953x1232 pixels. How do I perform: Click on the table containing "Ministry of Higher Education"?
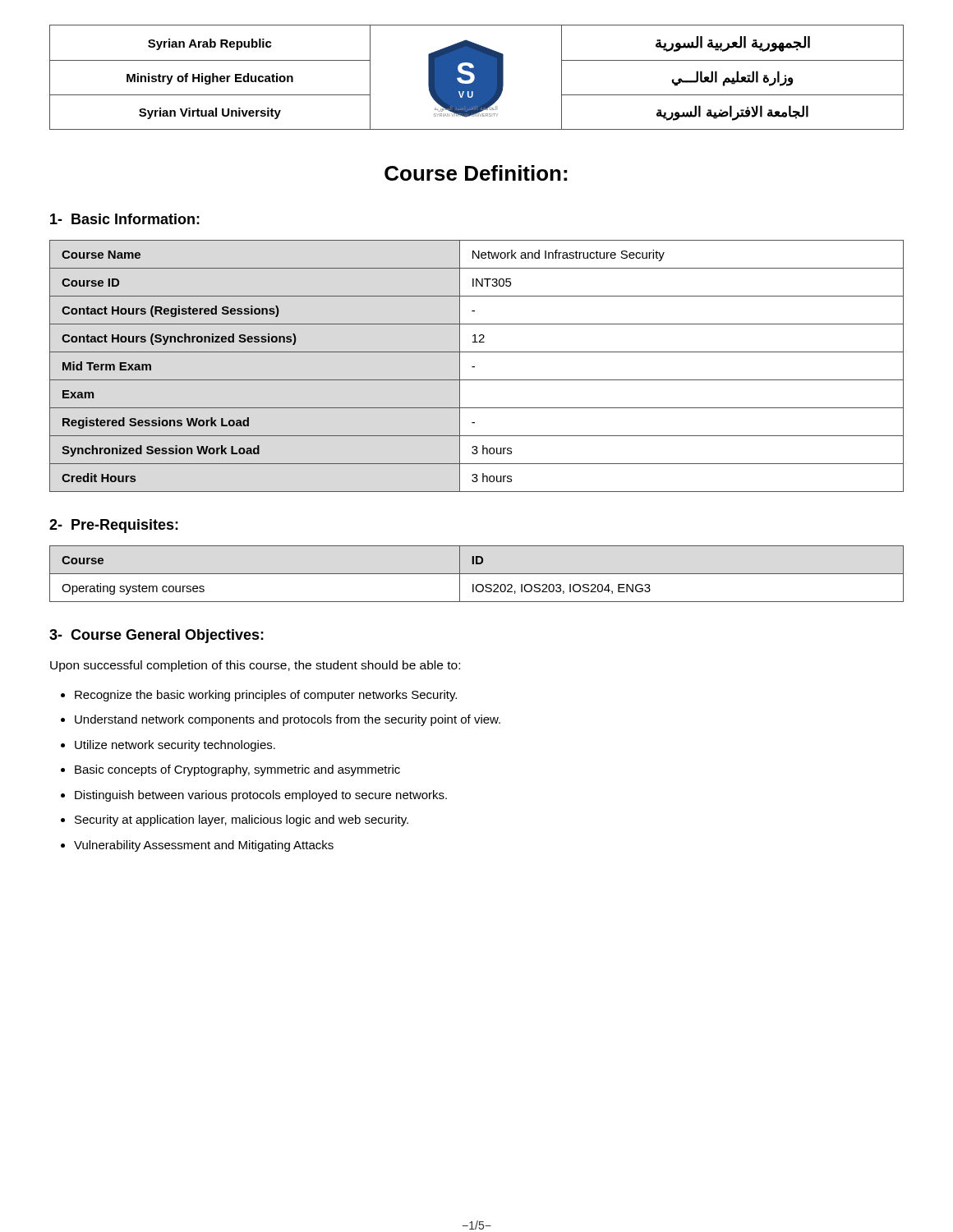pos(476,77)
